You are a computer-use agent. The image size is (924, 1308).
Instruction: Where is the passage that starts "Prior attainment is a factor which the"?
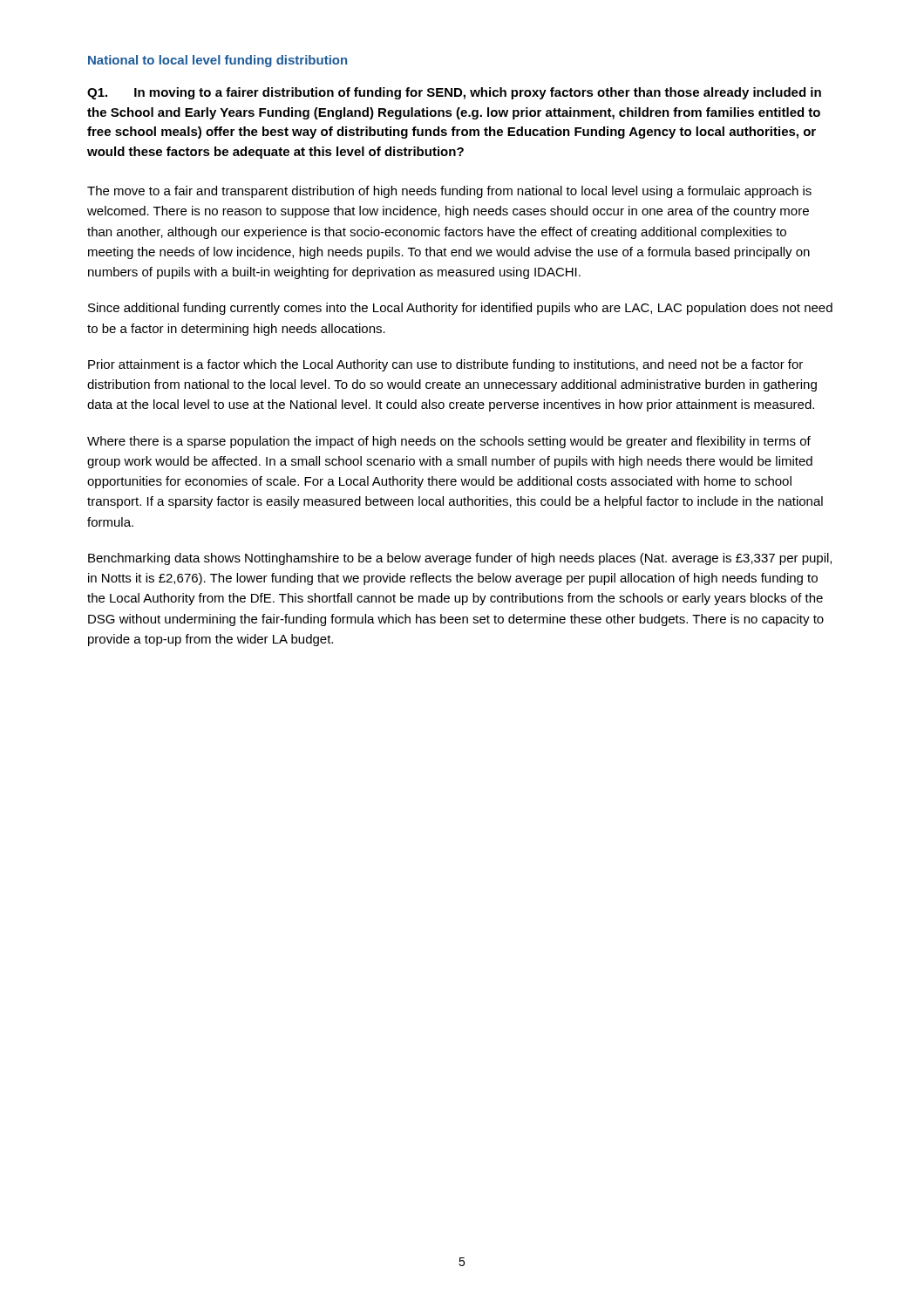(452, 384)
